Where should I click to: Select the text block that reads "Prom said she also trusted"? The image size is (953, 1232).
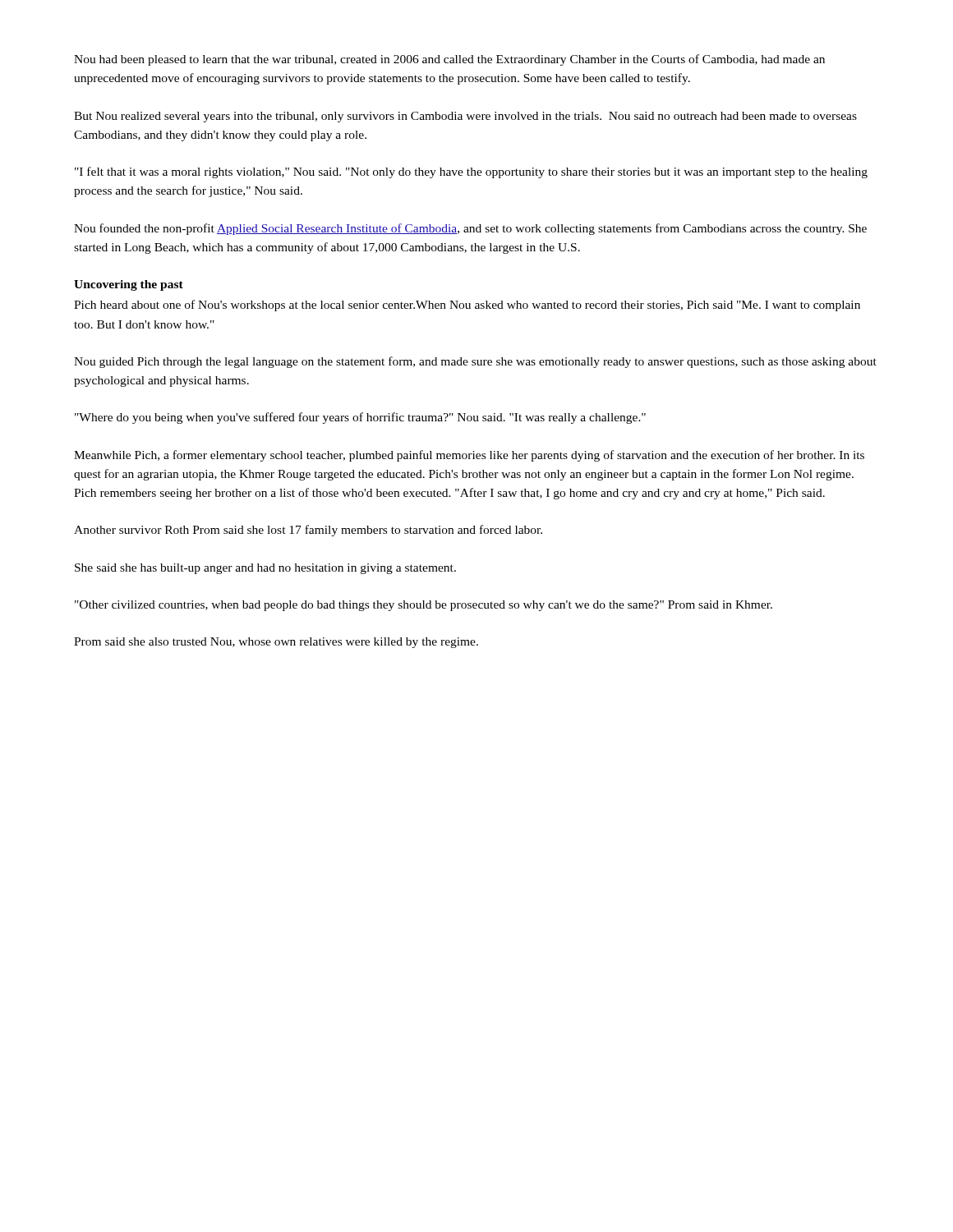[x=276, y=641]
